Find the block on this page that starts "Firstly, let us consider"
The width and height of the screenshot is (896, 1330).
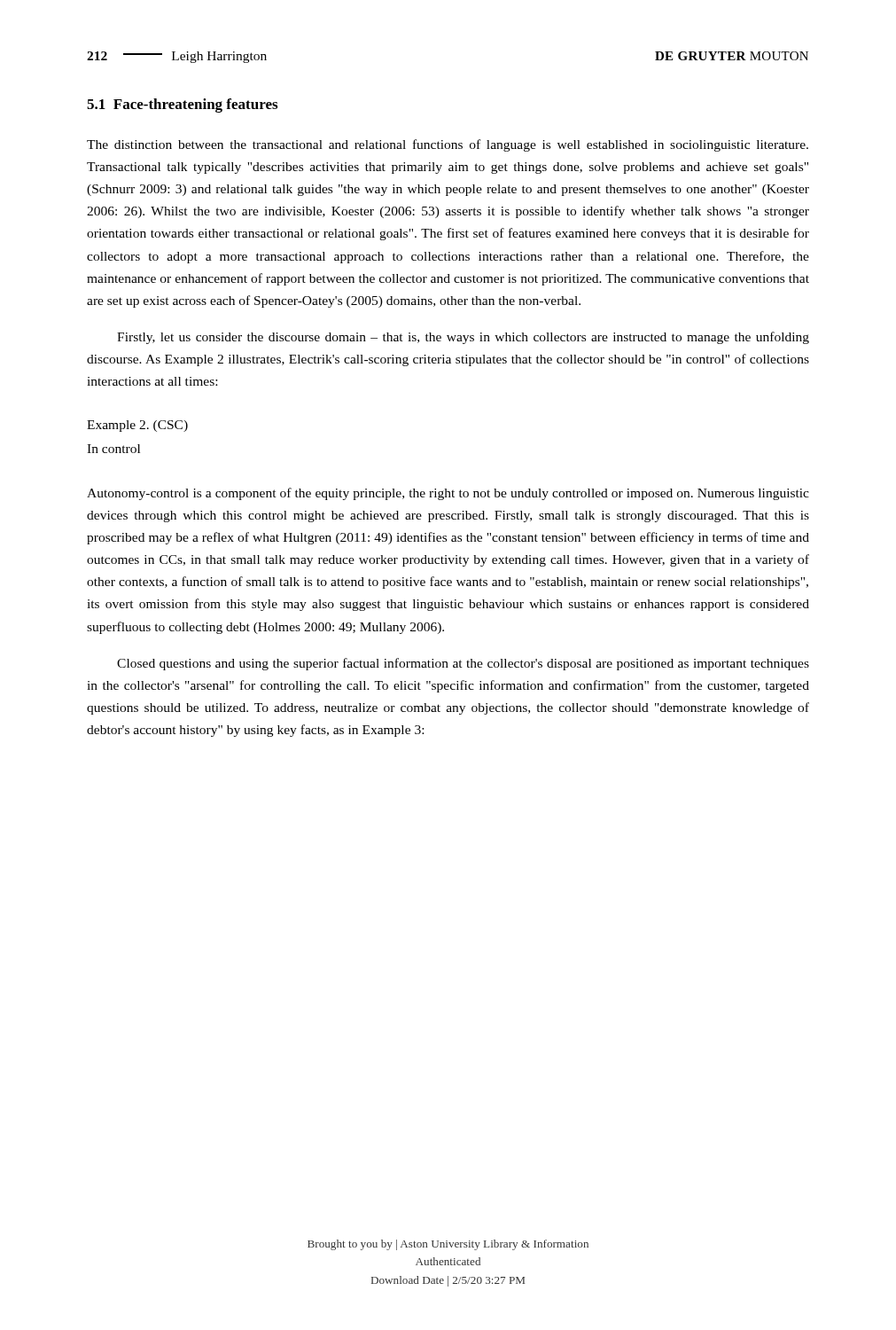pos(448,359)
